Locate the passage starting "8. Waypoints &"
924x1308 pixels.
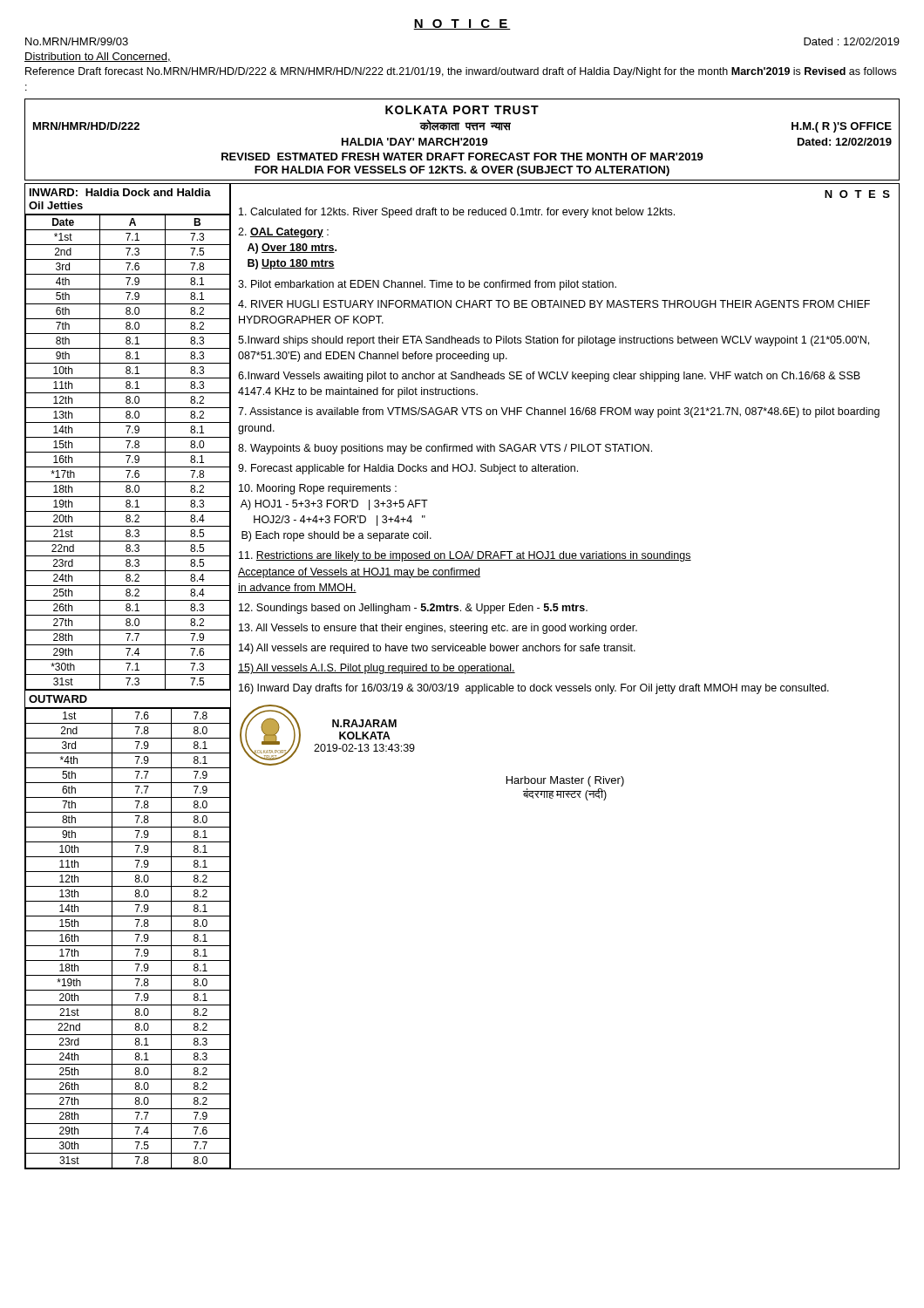coord(445,448)
